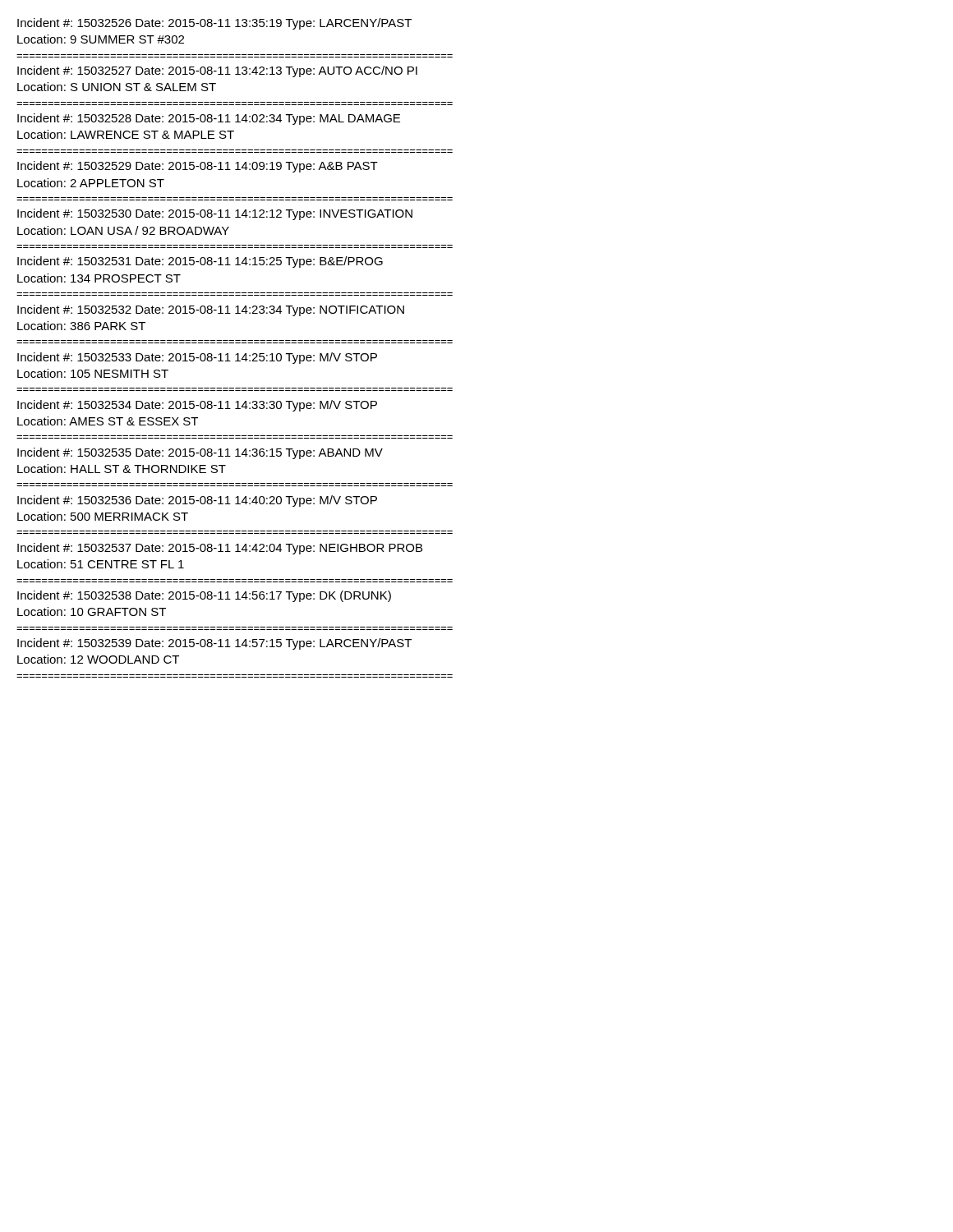Navigate to the text block starting "Incident #: 15032528 Date: 2015-08-11 14:02:34 Type:"

[x=209, y=119]
